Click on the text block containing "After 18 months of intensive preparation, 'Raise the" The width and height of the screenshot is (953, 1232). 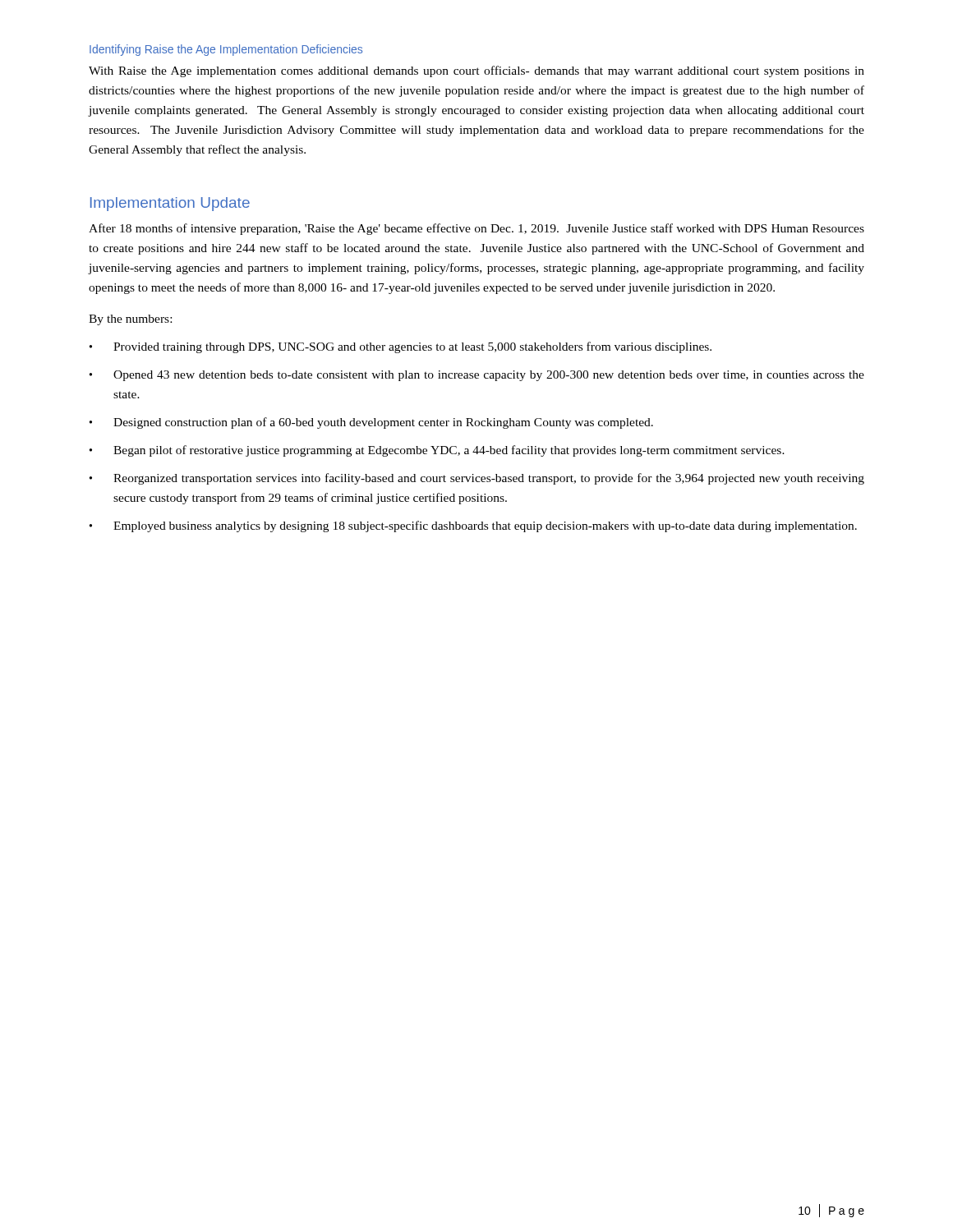(476, 258)
